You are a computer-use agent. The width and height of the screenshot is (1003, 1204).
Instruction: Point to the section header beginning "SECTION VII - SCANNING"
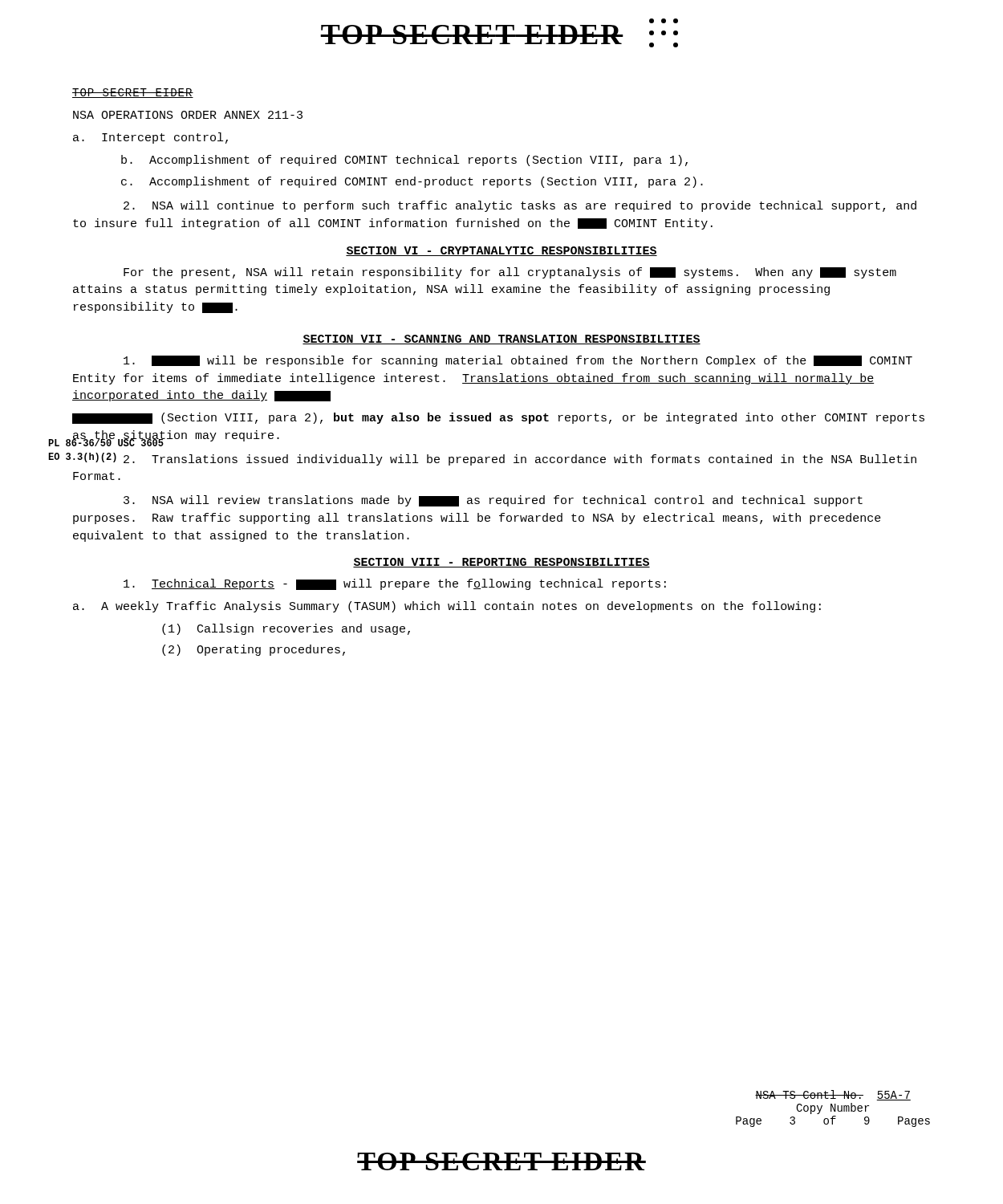tap(501, 340)
